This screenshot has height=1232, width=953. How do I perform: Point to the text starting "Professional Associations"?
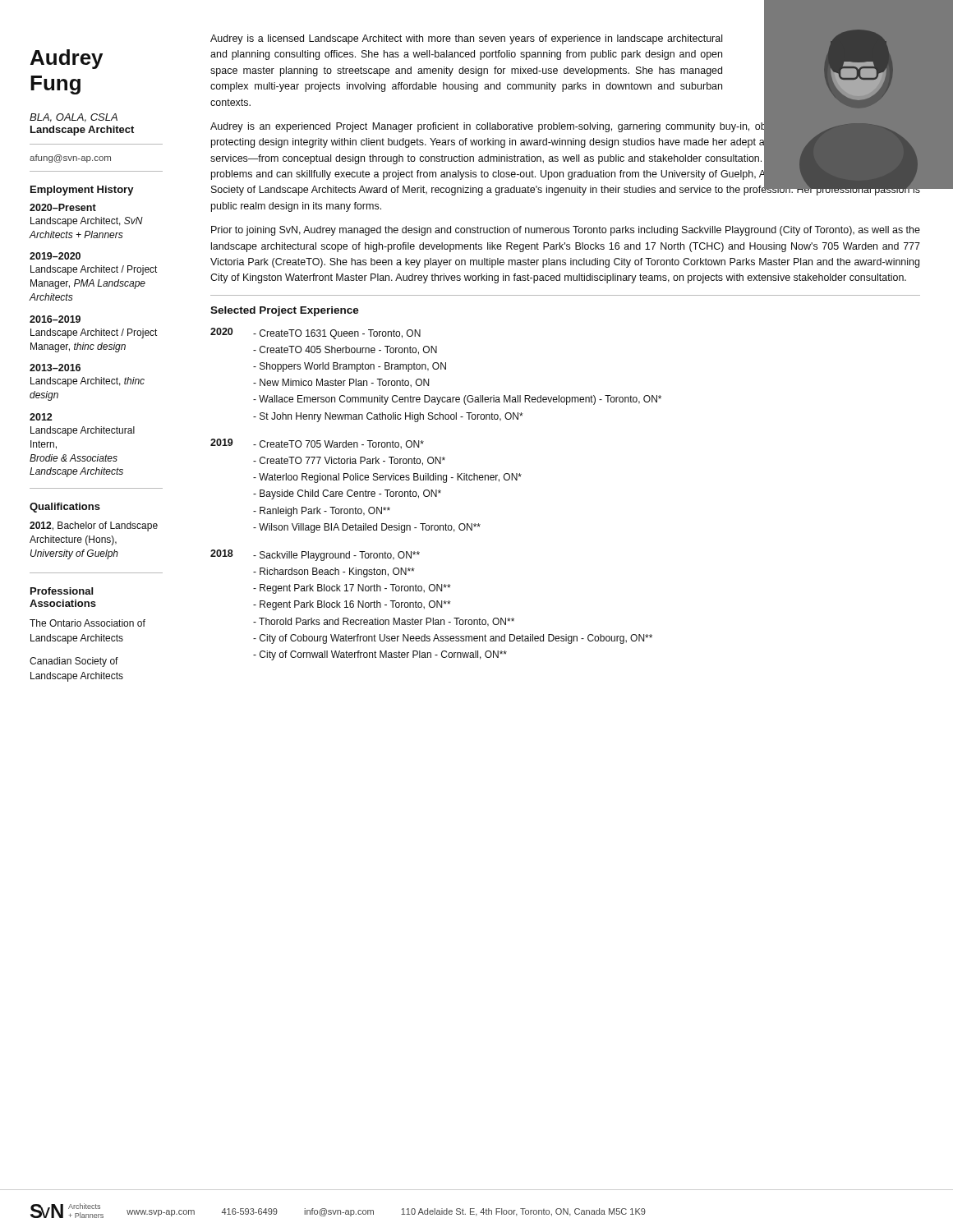(63, 597)
